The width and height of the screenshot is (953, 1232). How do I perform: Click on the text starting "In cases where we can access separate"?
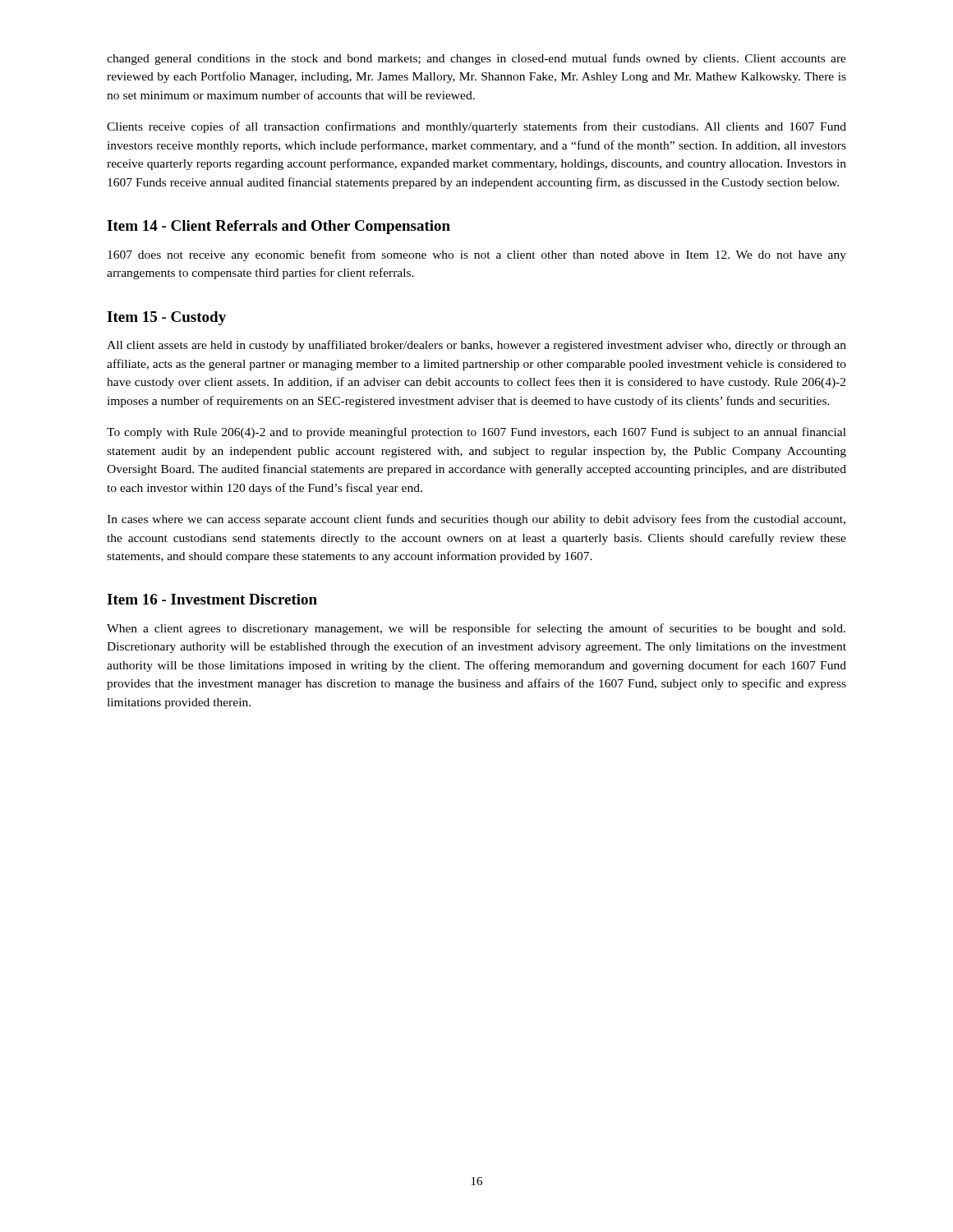pos(476,537)
